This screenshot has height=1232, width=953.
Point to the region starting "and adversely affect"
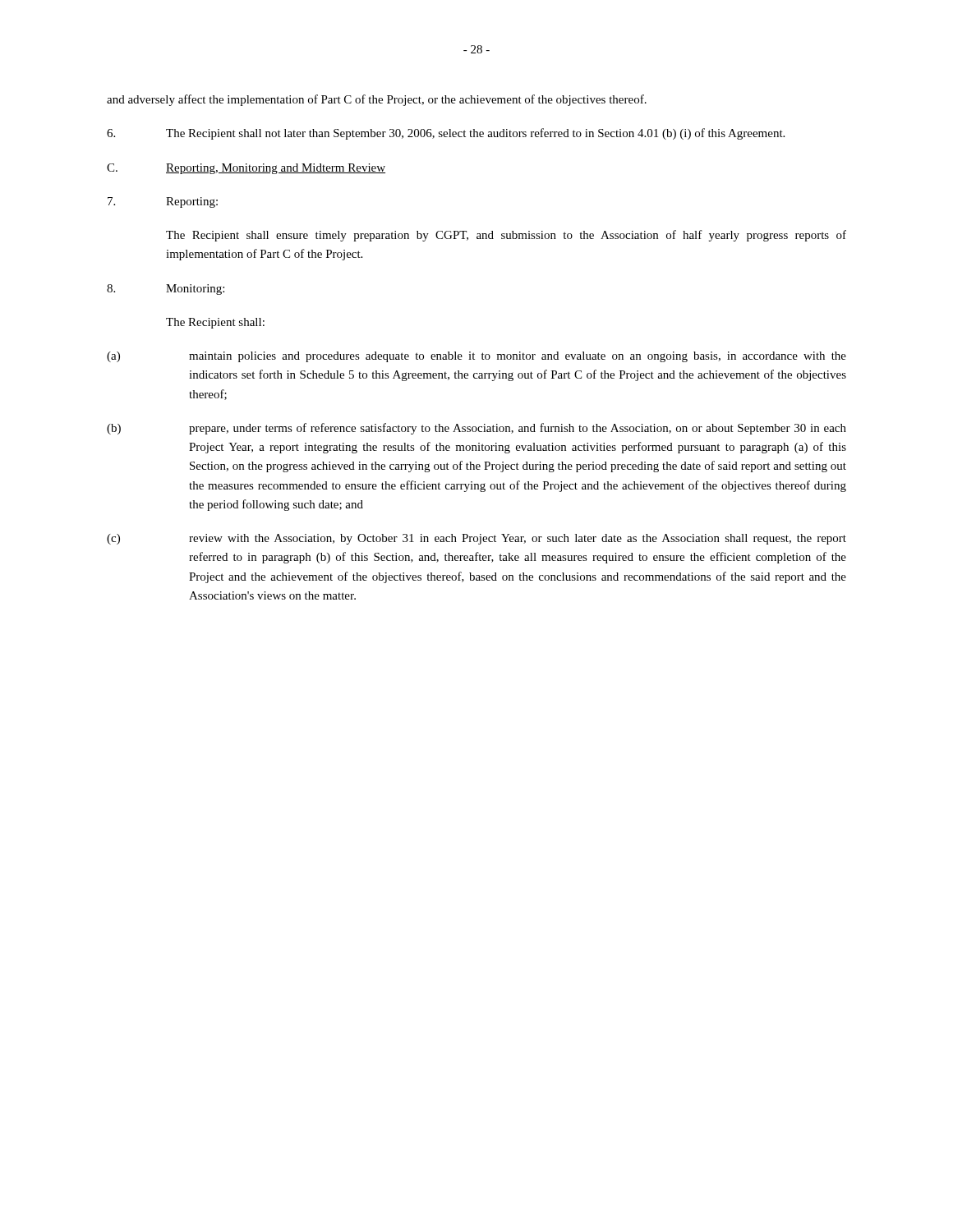377,99
